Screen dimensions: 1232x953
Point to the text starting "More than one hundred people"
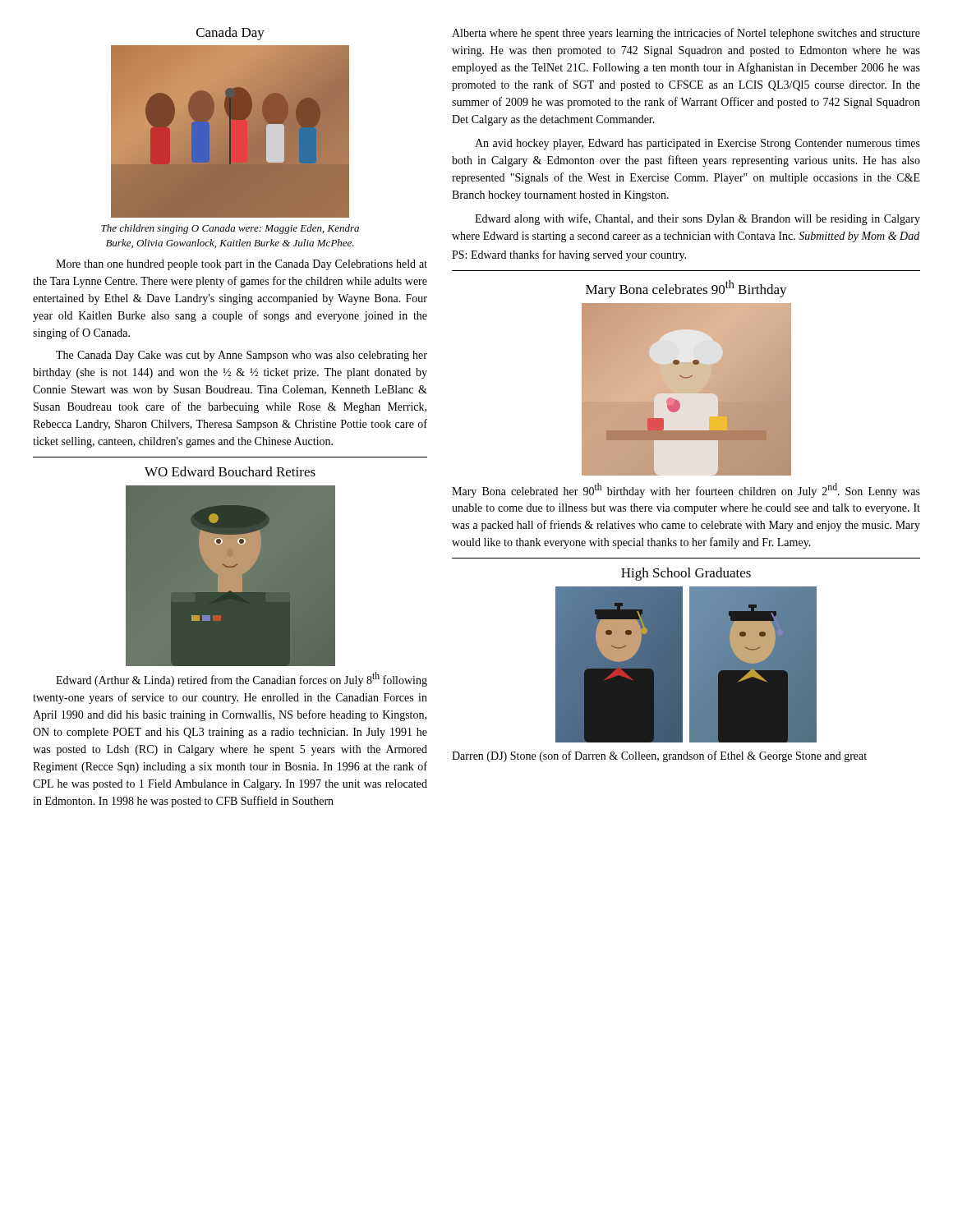(230, 299)
